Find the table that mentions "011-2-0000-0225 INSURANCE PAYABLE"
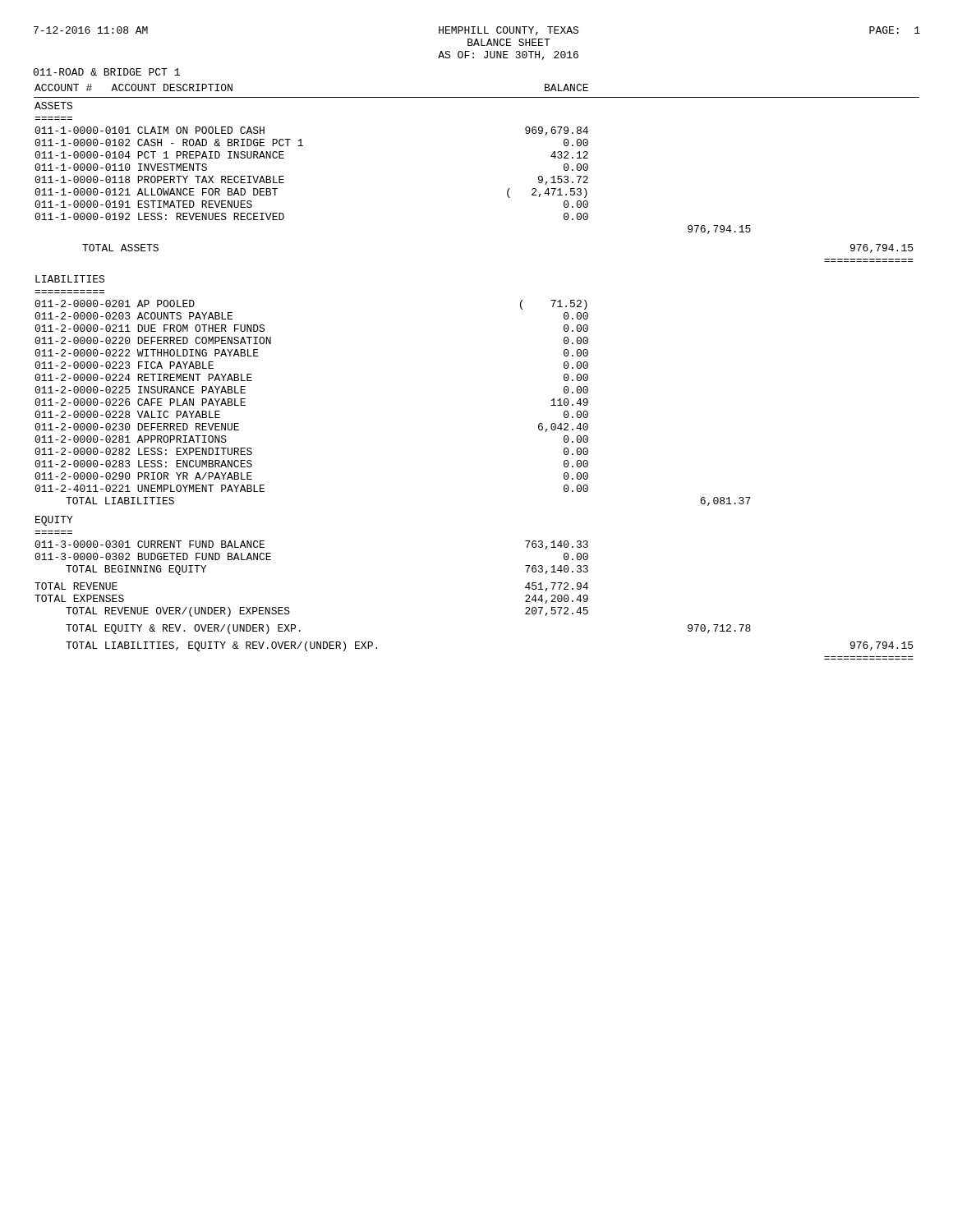This screenshot has height=1232, width=953. (476, 373)
